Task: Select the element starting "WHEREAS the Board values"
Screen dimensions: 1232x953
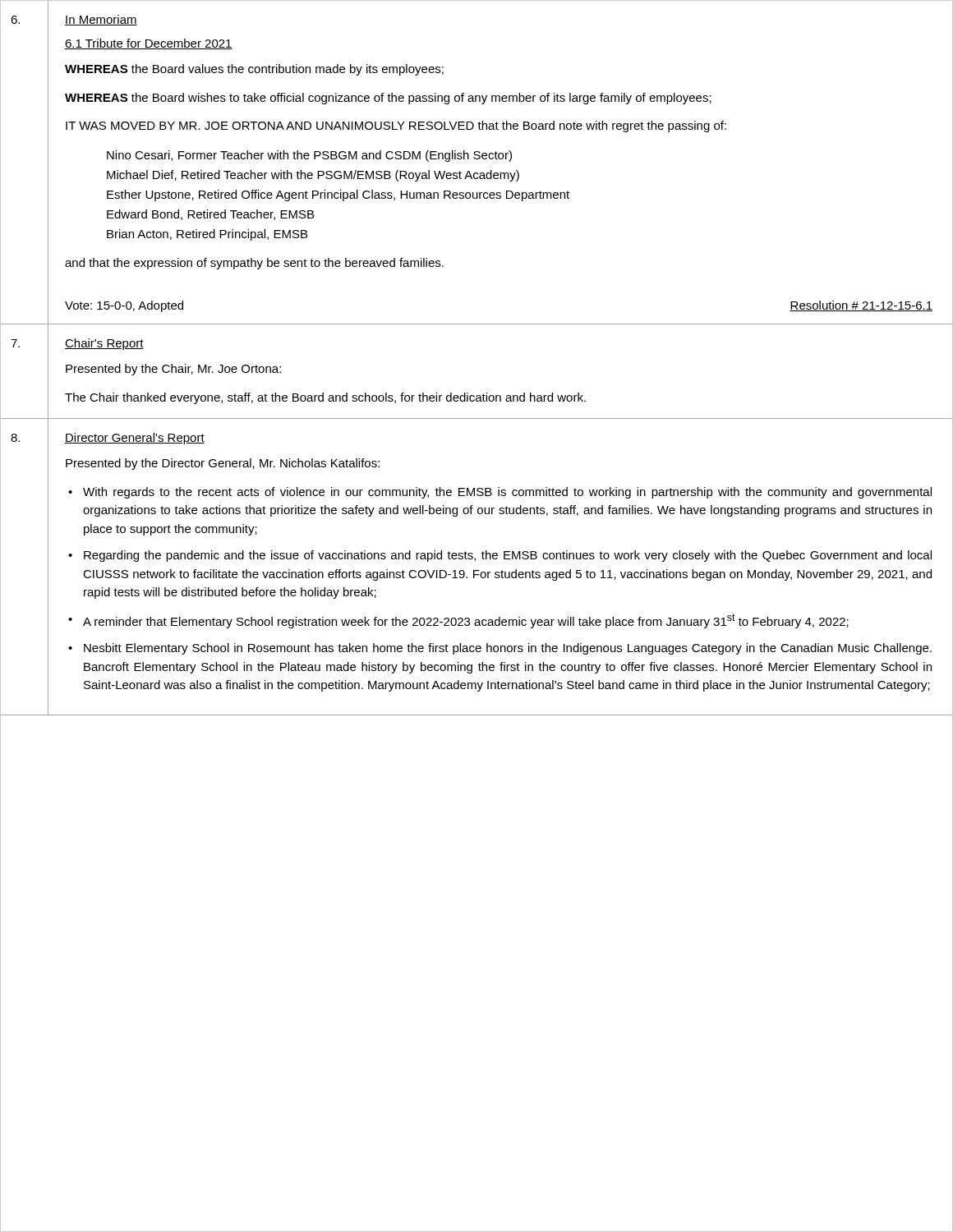Action: pyautogui.click(x=255, y=69)
